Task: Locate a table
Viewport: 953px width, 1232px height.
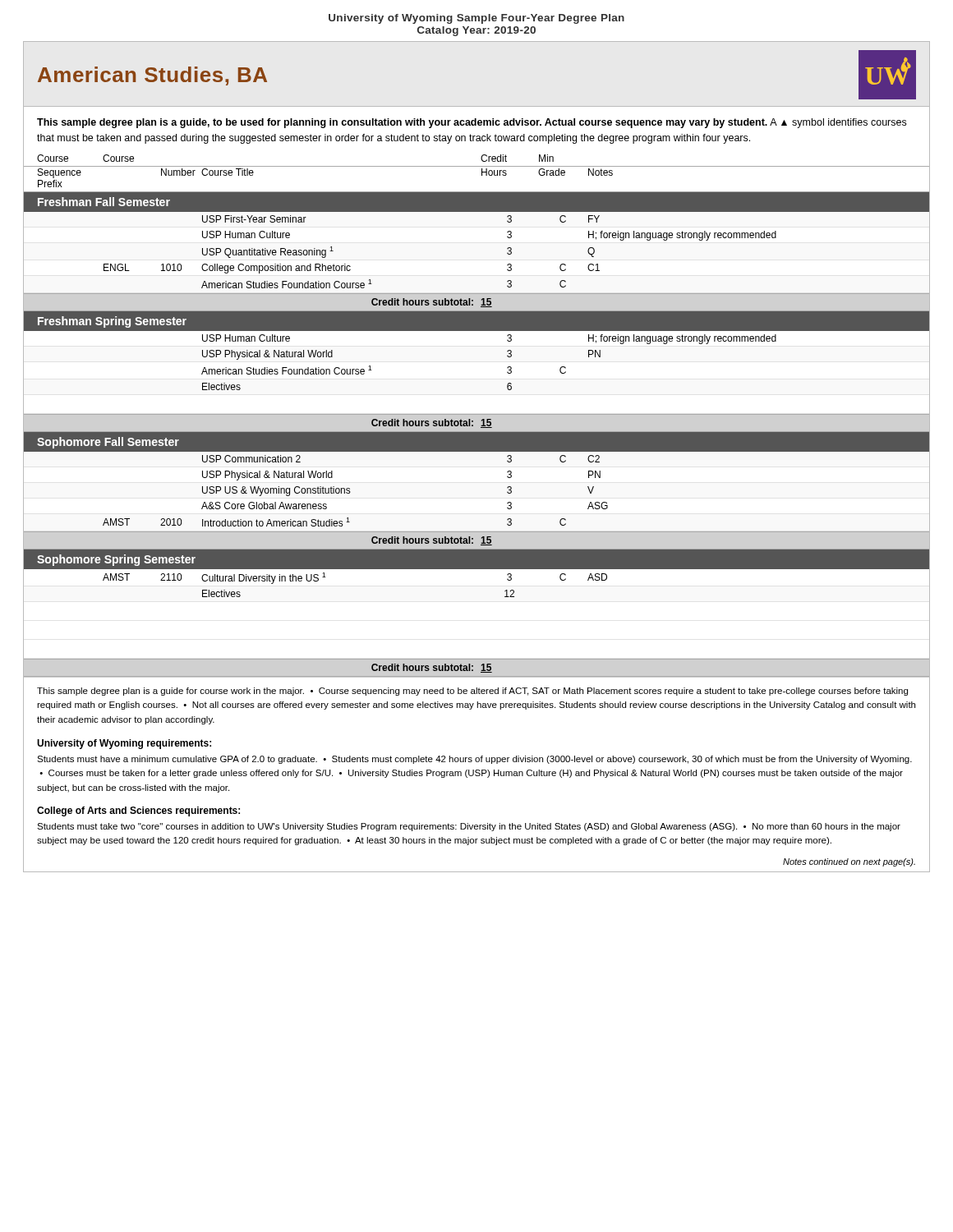Action: (x=476, y=413)
